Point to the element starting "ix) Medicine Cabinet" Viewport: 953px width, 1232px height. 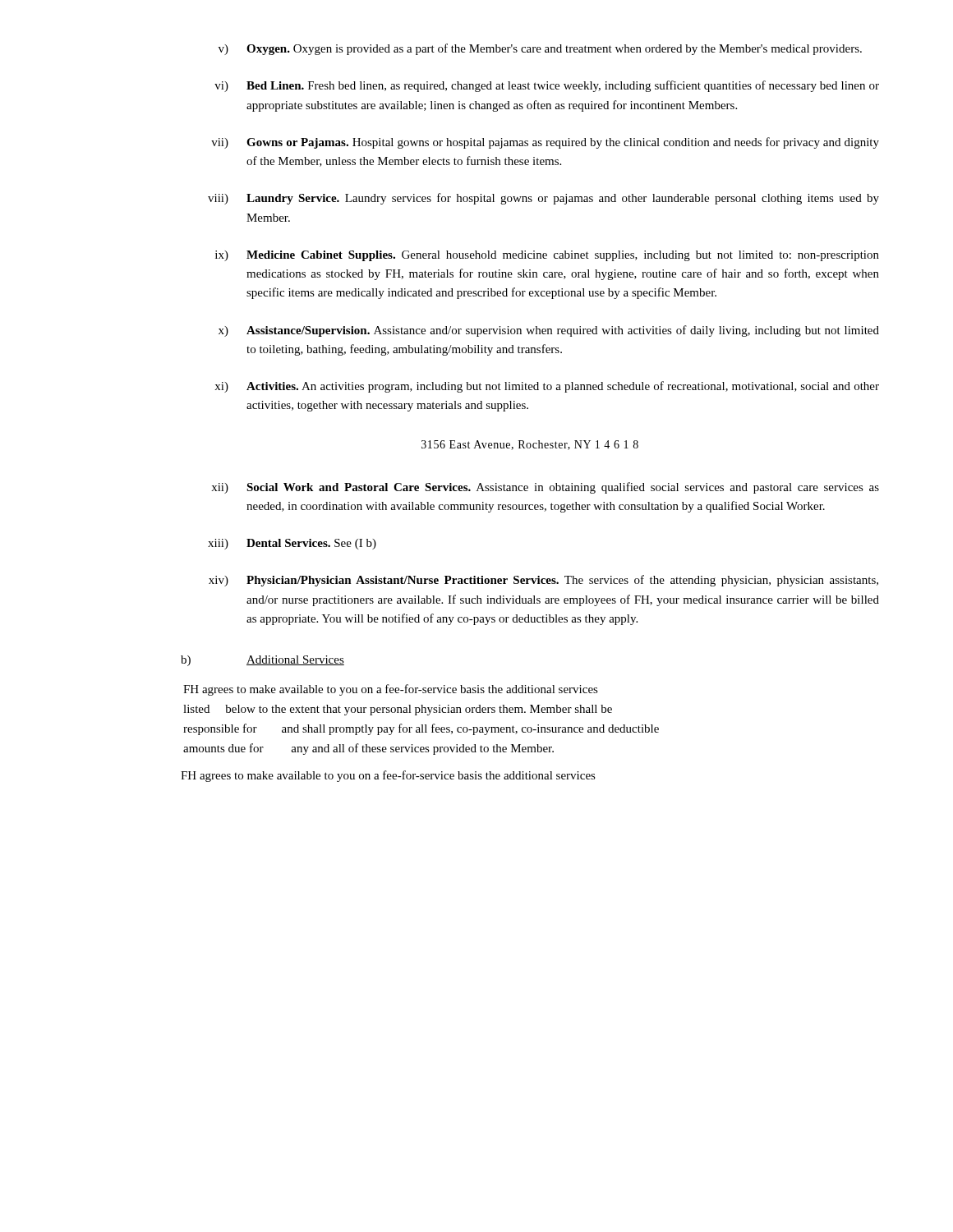[x=530, y=274]
